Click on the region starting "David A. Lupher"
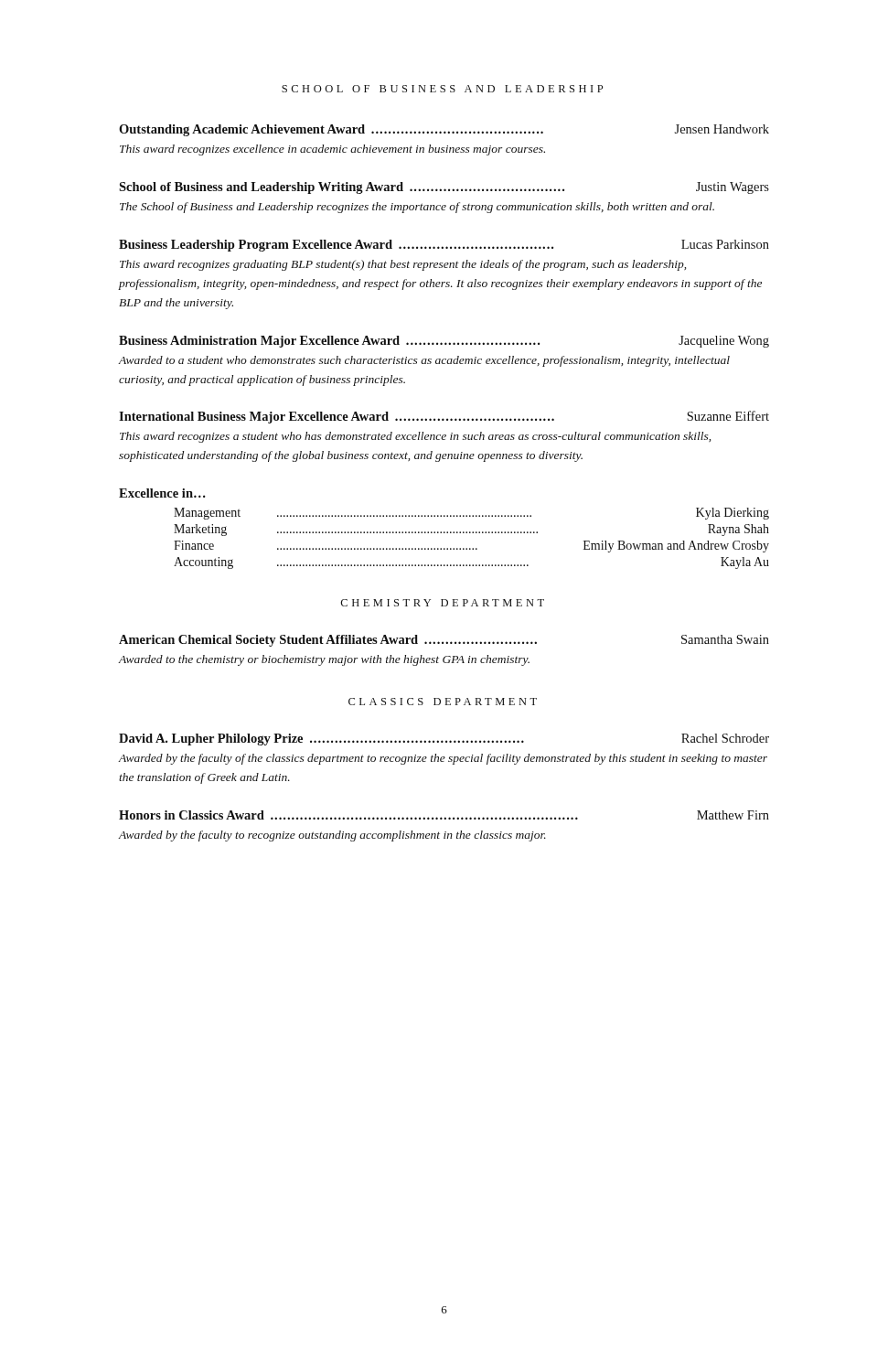Image resolution: width=888 pixels, height=1372 pixels. coord(444,759)
